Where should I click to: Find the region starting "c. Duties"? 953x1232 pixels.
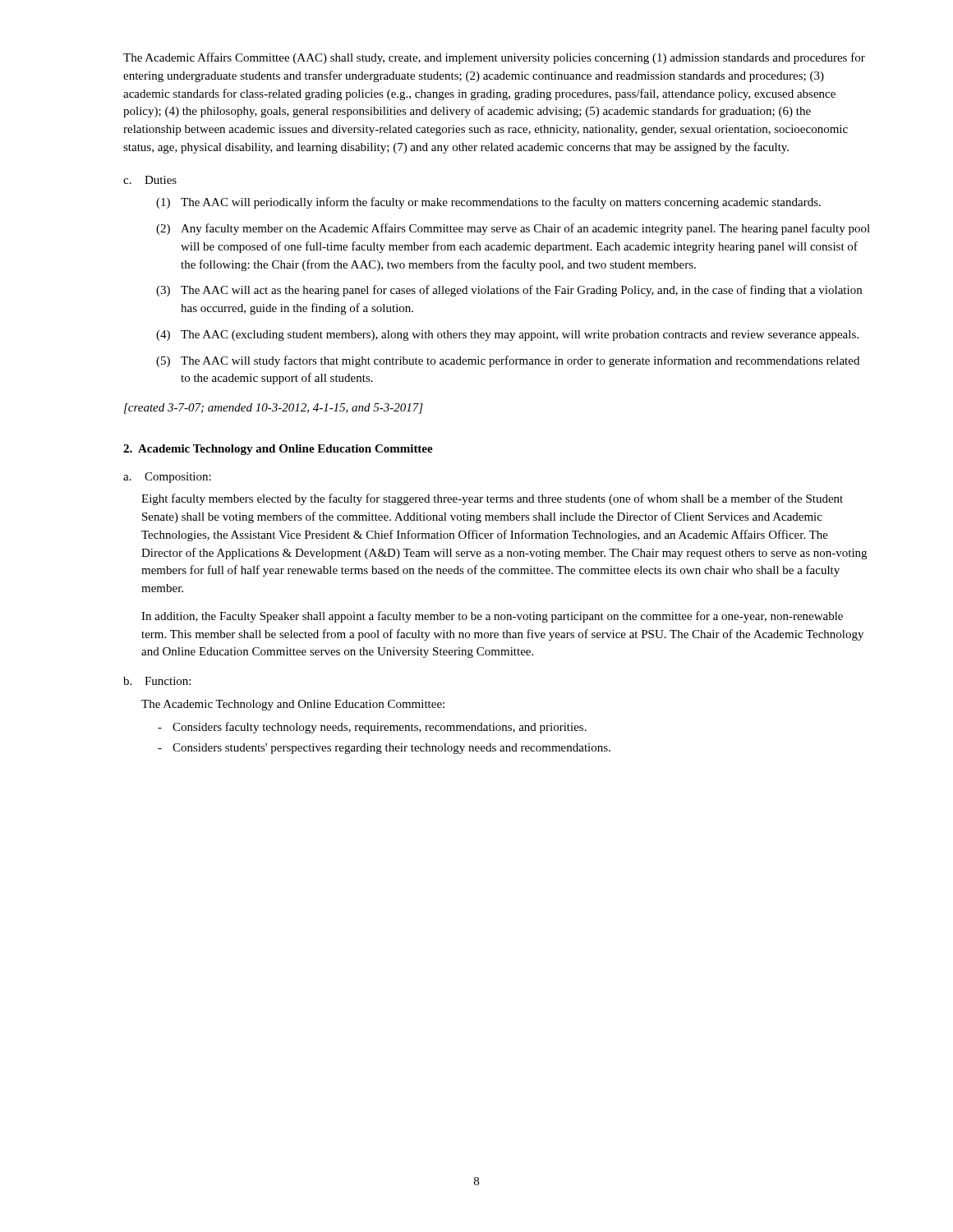150,180
